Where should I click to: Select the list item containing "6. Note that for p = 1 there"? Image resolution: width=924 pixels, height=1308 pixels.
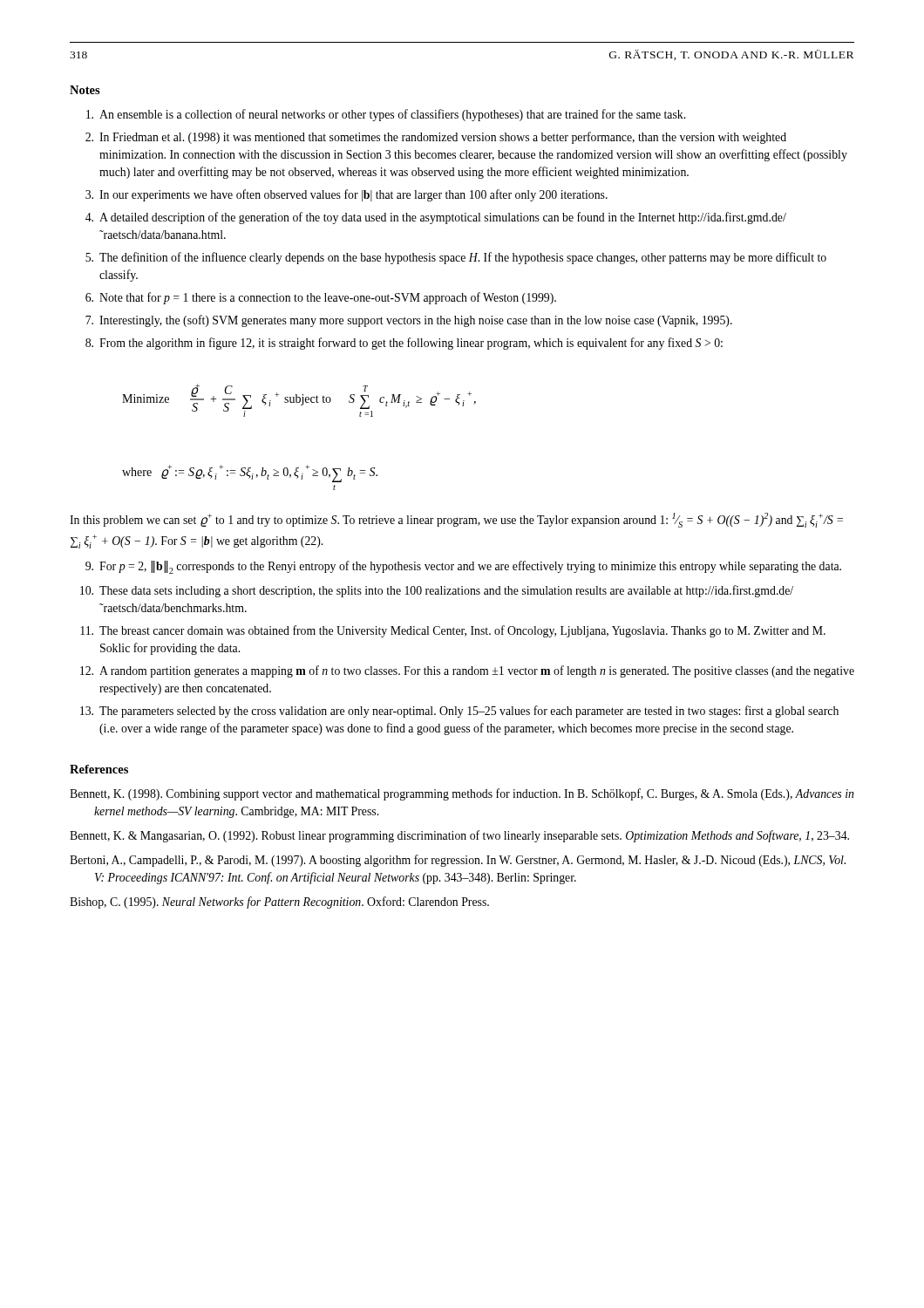pos(462,298)
